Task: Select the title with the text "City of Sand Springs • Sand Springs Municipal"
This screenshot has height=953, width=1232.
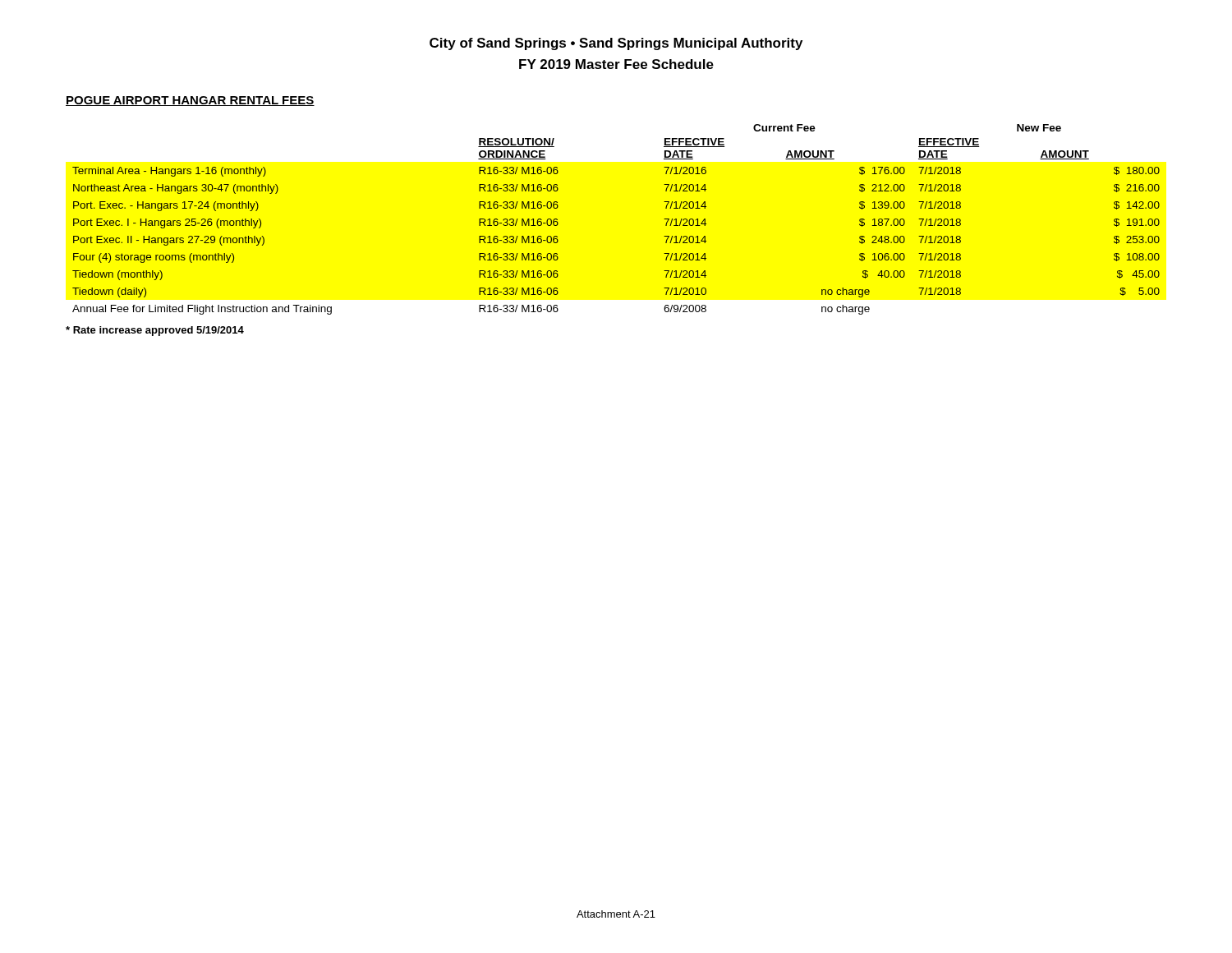Action: pyautogui.click(x=616, y=54)
